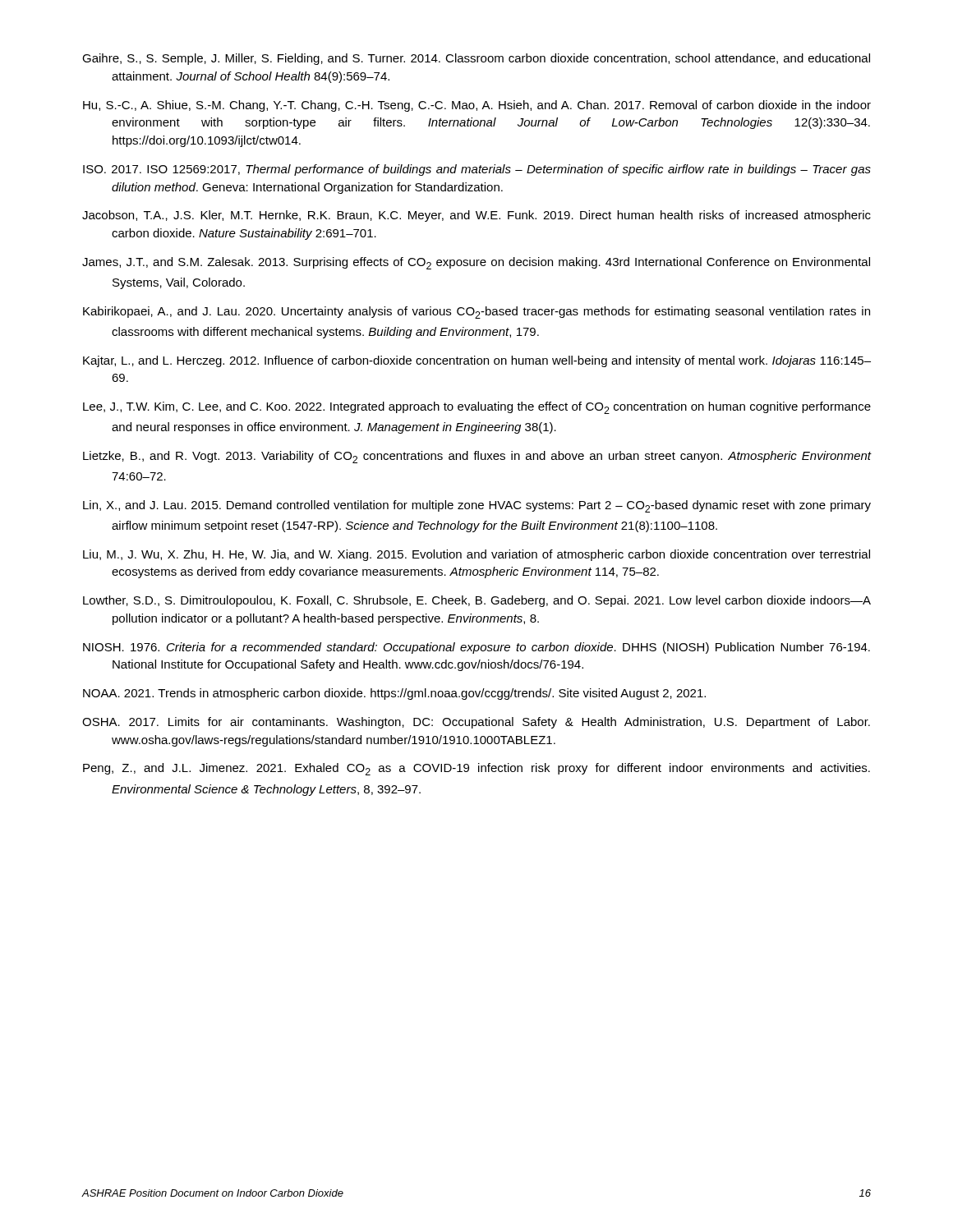Click the passage that begins "Kabirikopaei, A., and J. Lau. 2020."

click(x=476, y=321)
